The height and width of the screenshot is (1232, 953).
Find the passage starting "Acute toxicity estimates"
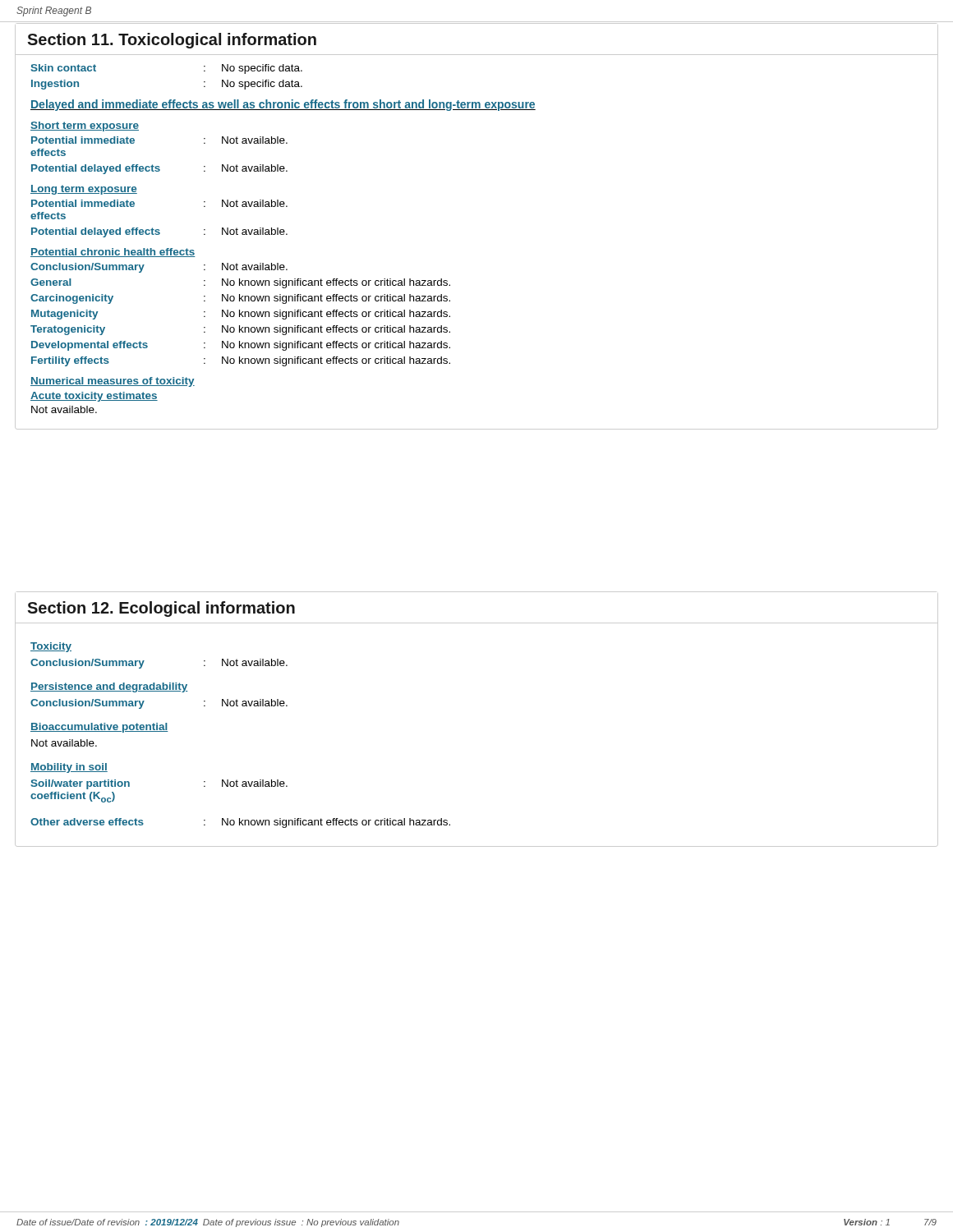tap(94, 395)
